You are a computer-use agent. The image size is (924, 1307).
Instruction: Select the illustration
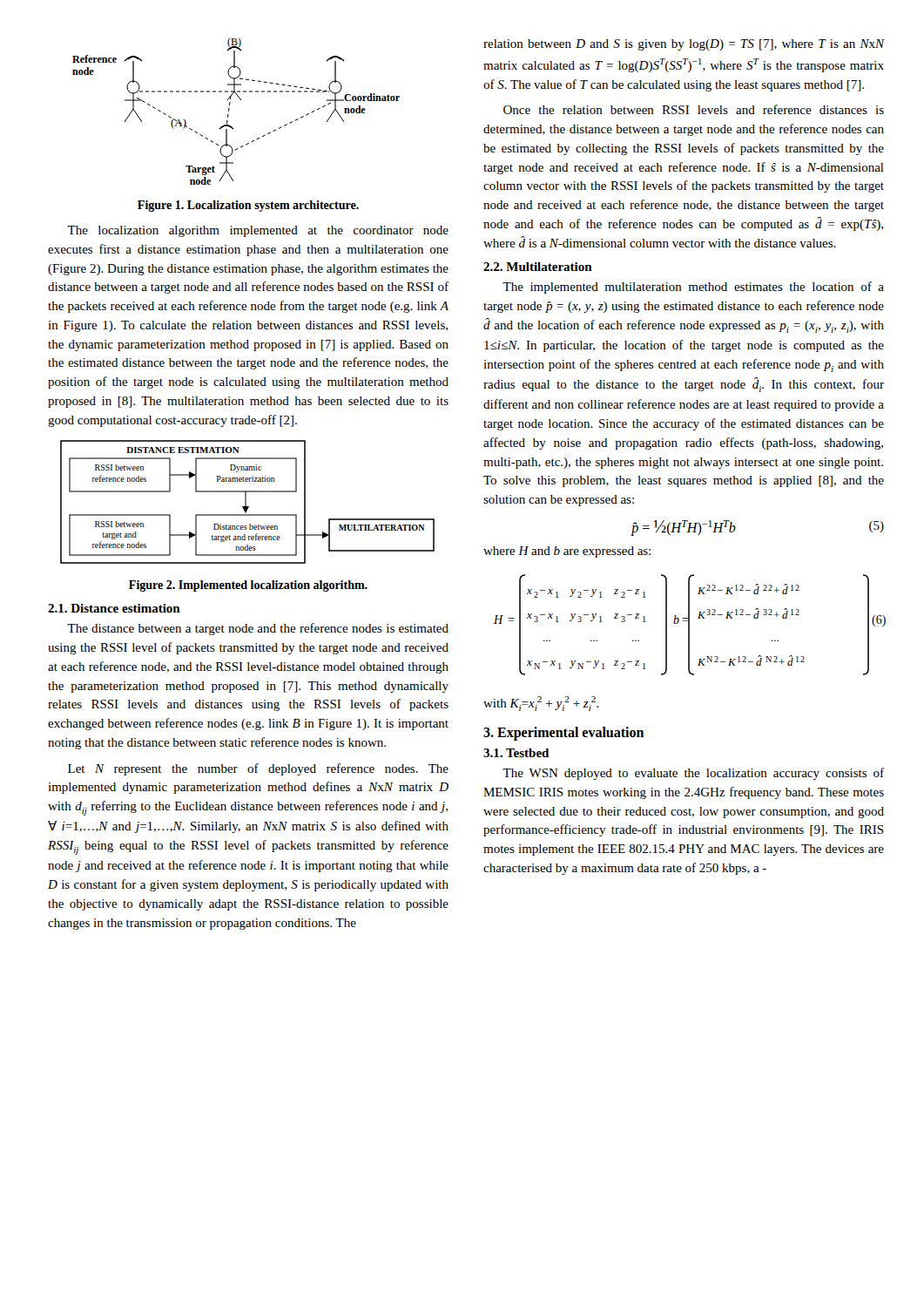click(248, 115)
